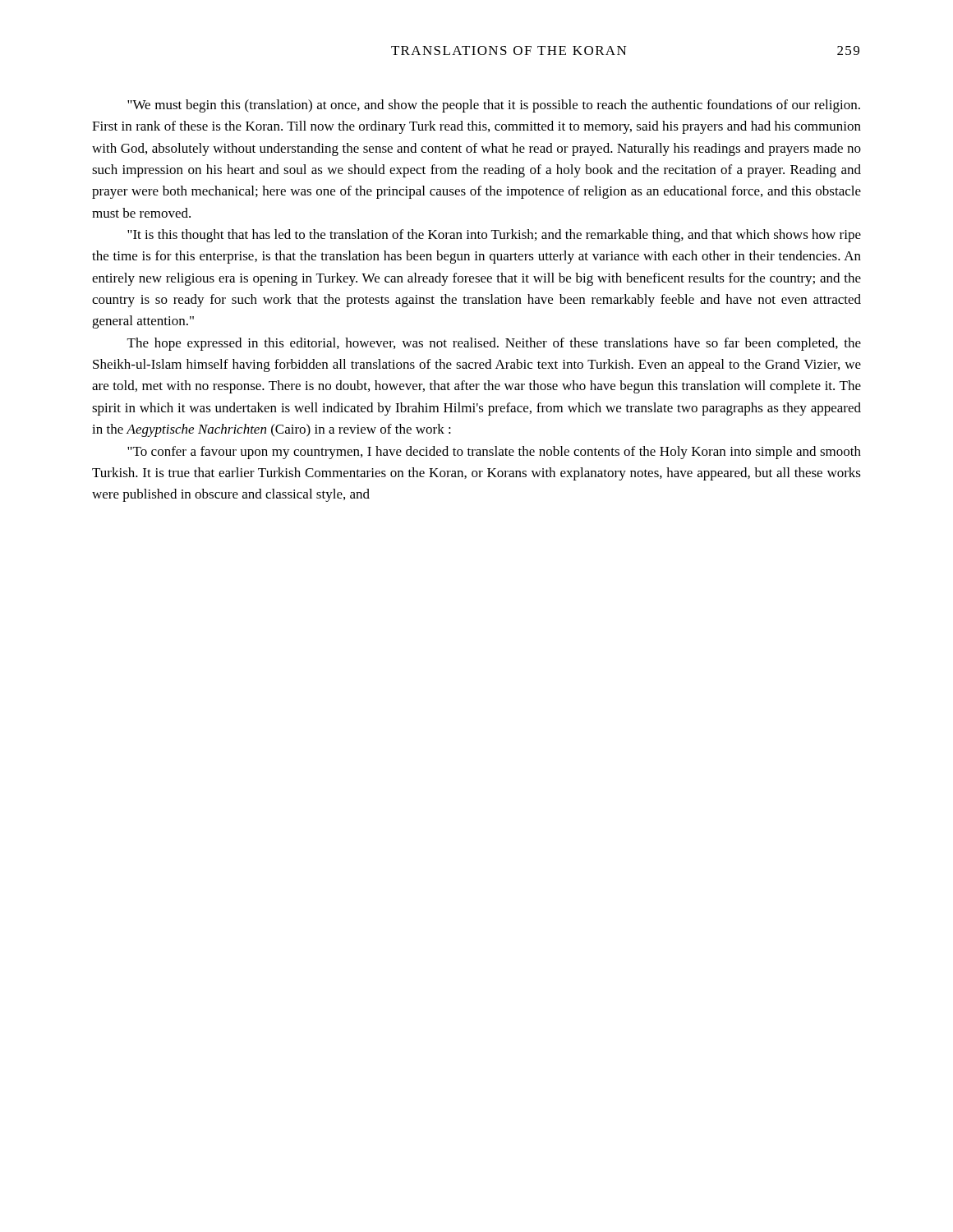Find the text block that reads ""To confer a favour upon my countrymen,"
The height and width of the screenshot is (1232, 953).
pos(476,473)
